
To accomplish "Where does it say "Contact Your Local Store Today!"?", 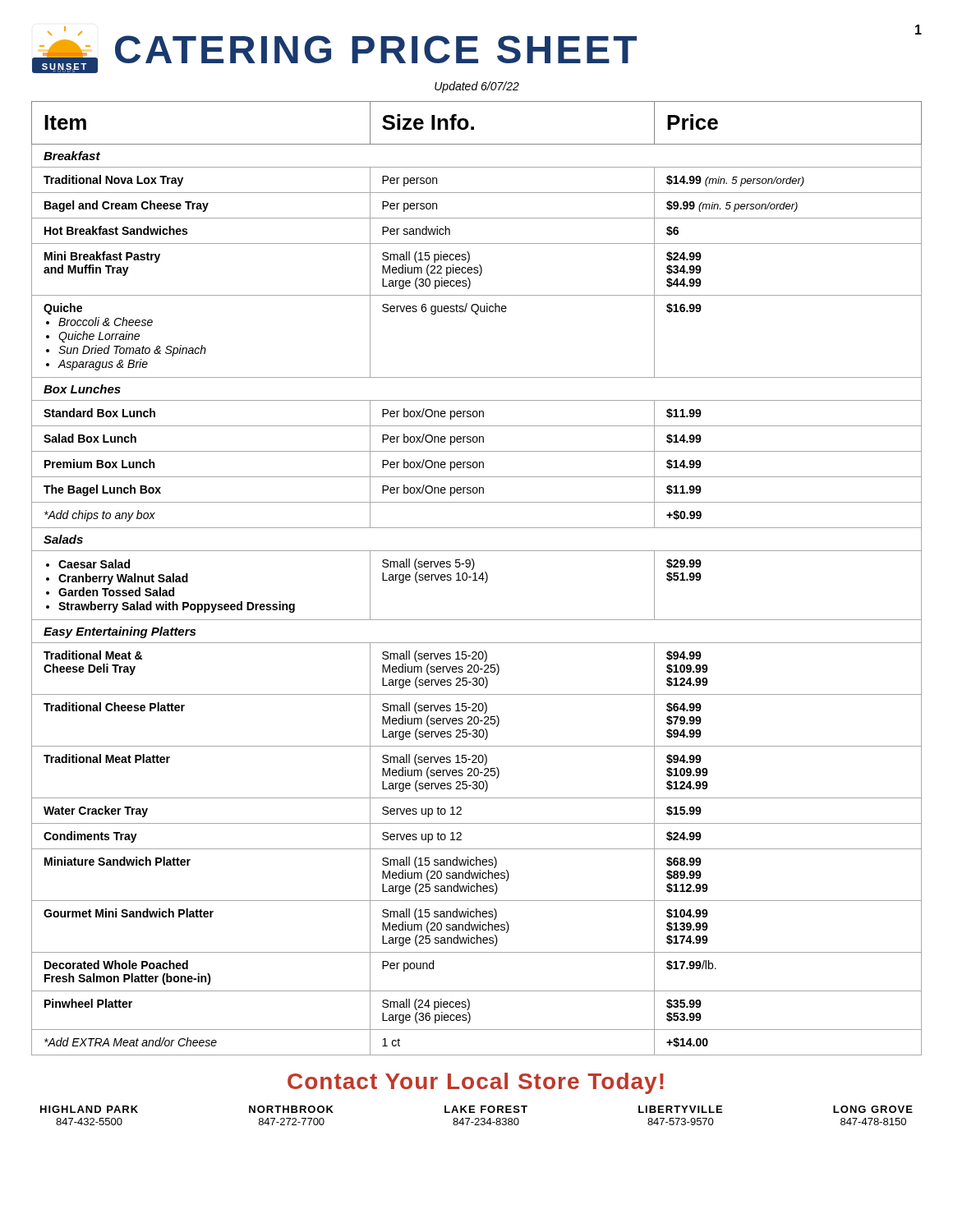I will 476,1081.
